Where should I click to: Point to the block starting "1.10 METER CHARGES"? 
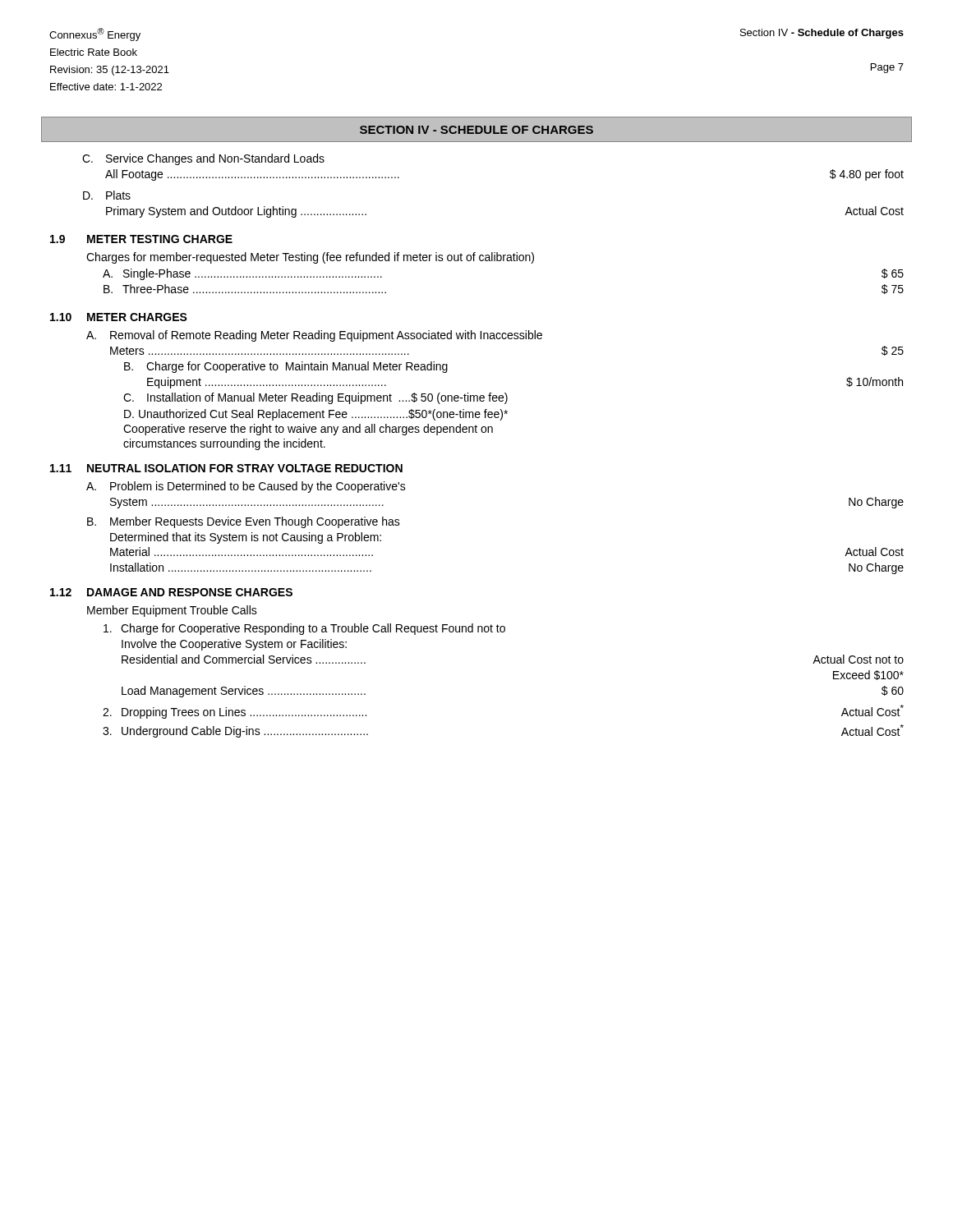(119, 317)
